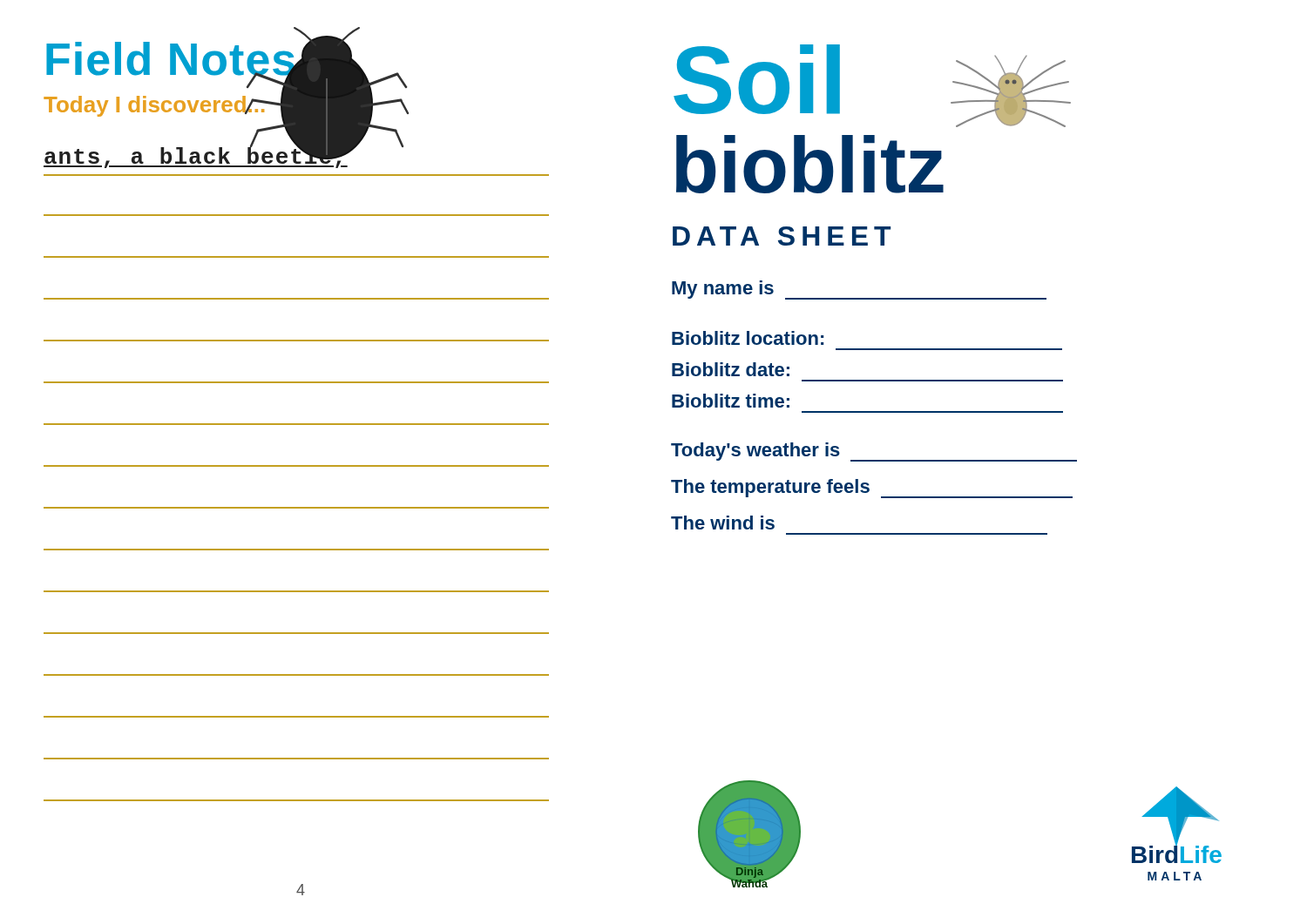
Task: Find "Bioblitz time:" on this page
Action: pos(867,401)
